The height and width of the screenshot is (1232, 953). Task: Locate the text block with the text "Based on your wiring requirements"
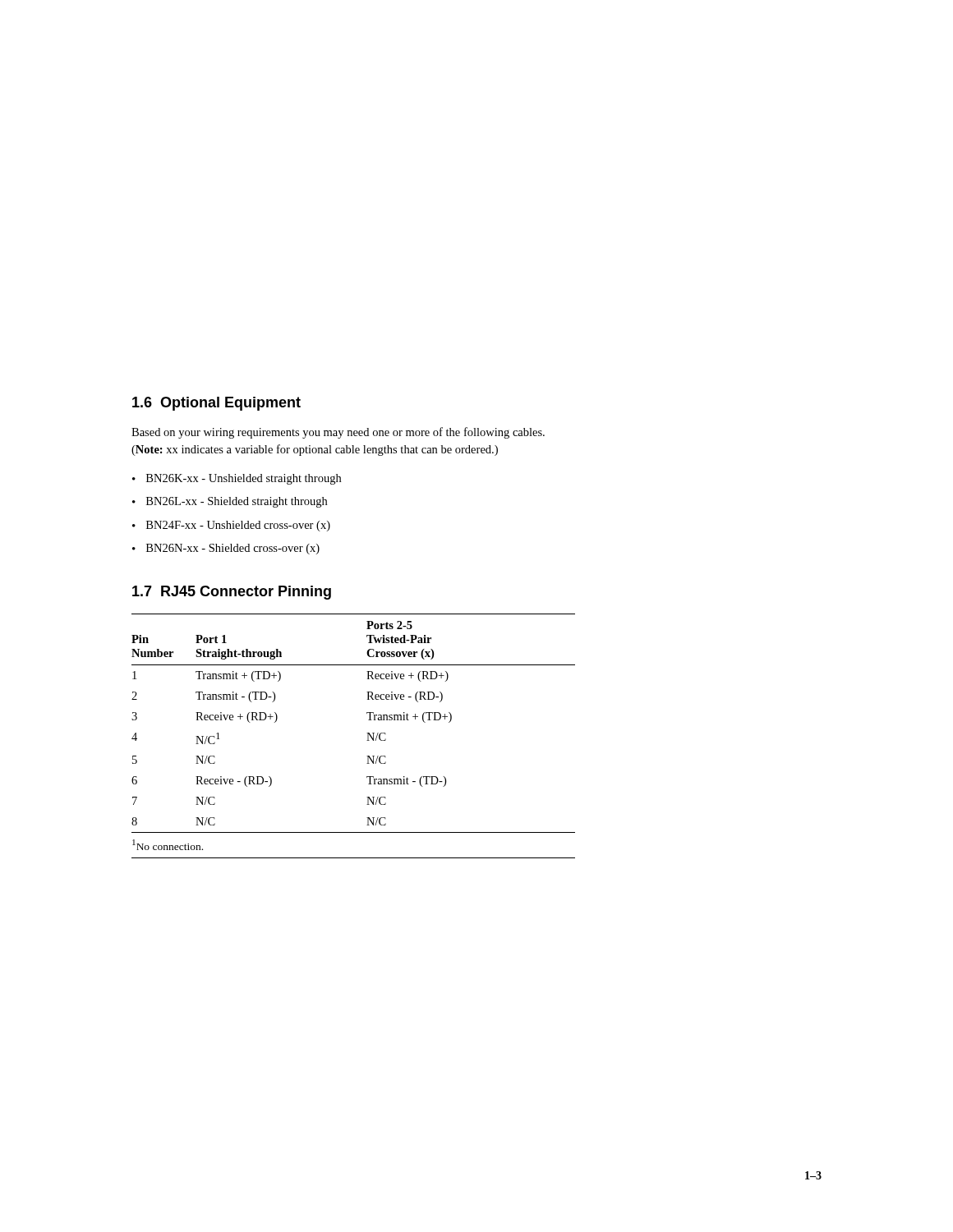coord(353,441)
